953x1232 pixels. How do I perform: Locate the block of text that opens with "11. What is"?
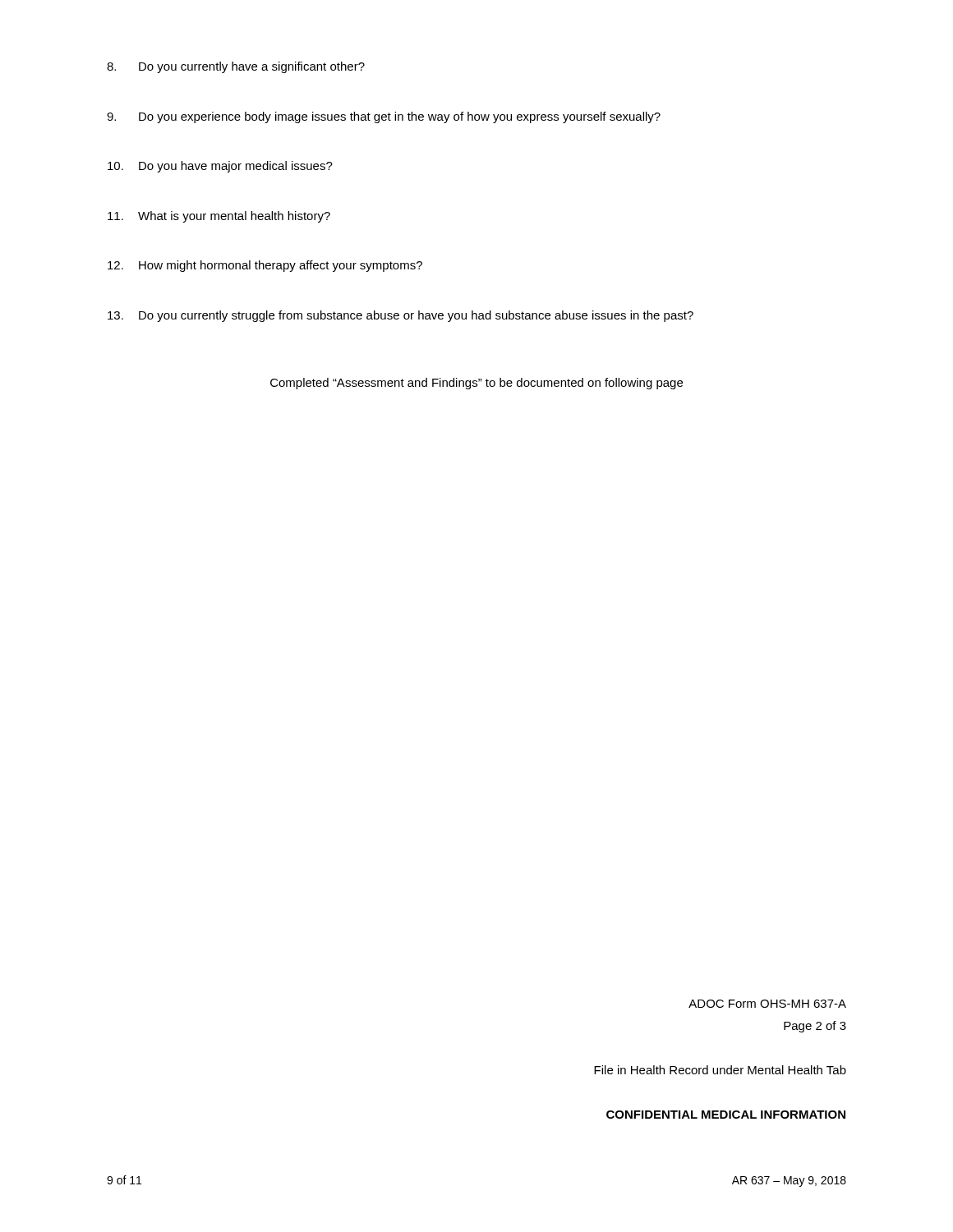[x=219, y=217]
